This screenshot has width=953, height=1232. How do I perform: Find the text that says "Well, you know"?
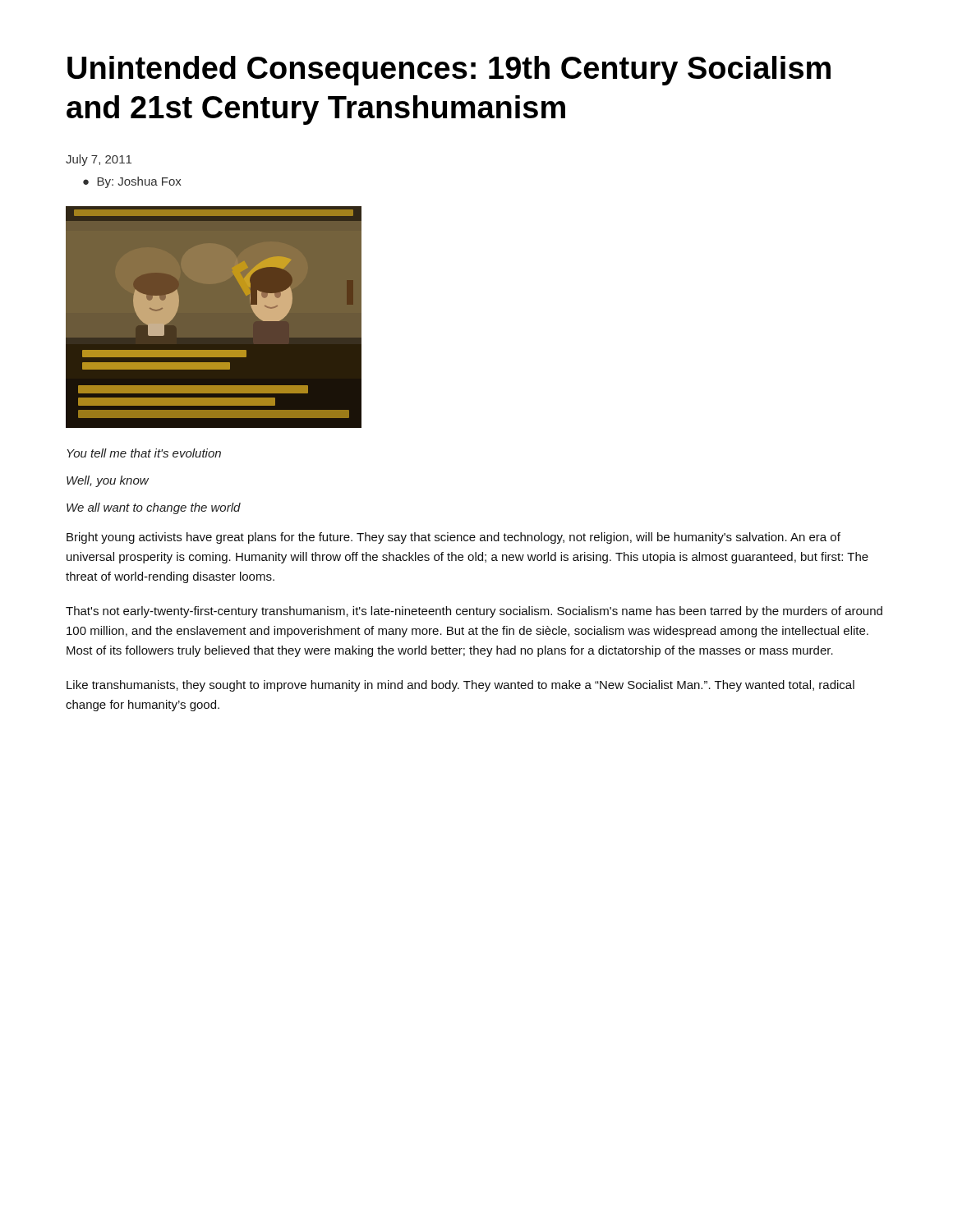tap(107, 480)
